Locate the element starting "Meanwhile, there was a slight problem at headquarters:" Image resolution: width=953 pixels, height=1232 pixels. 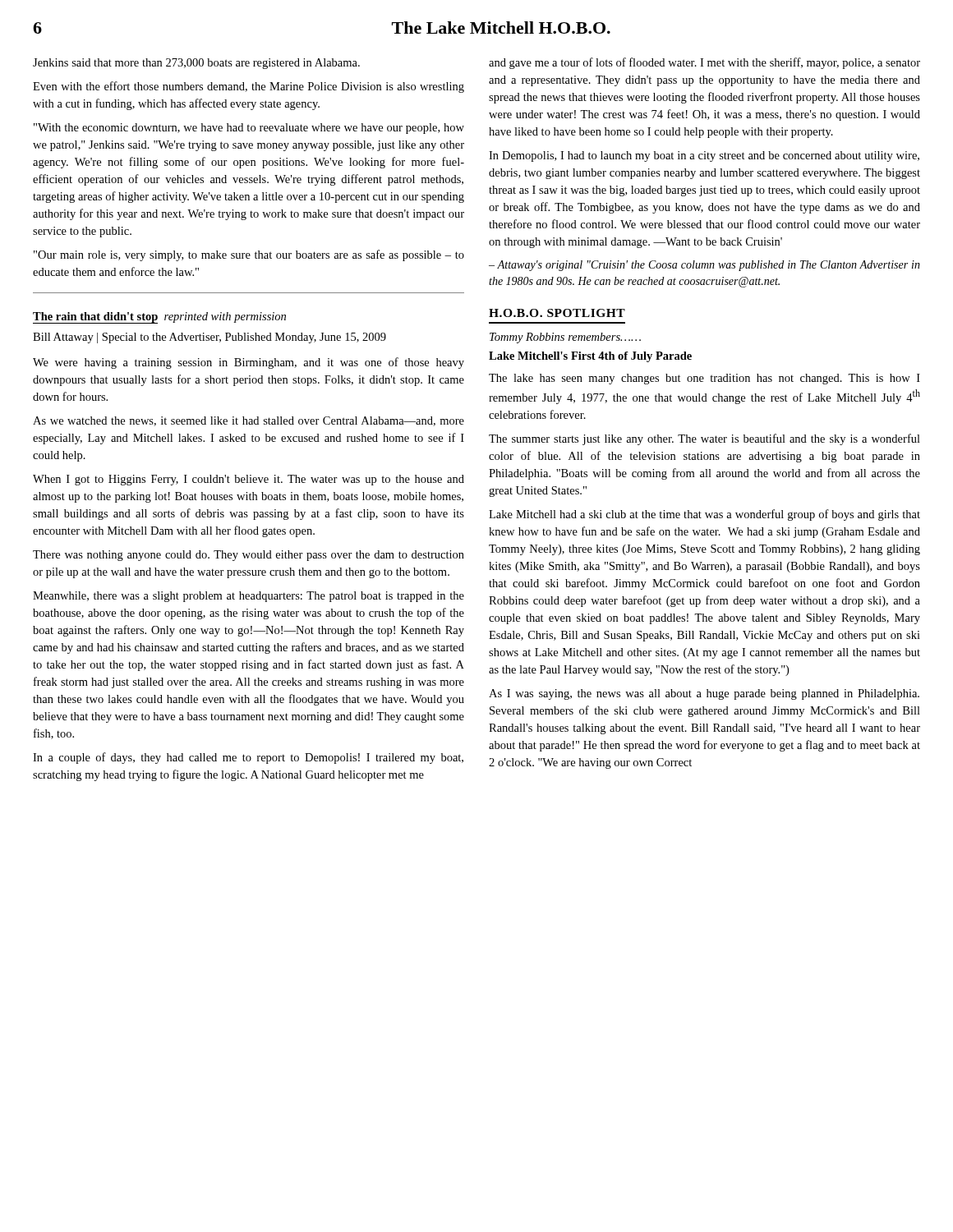coord(249,665)
